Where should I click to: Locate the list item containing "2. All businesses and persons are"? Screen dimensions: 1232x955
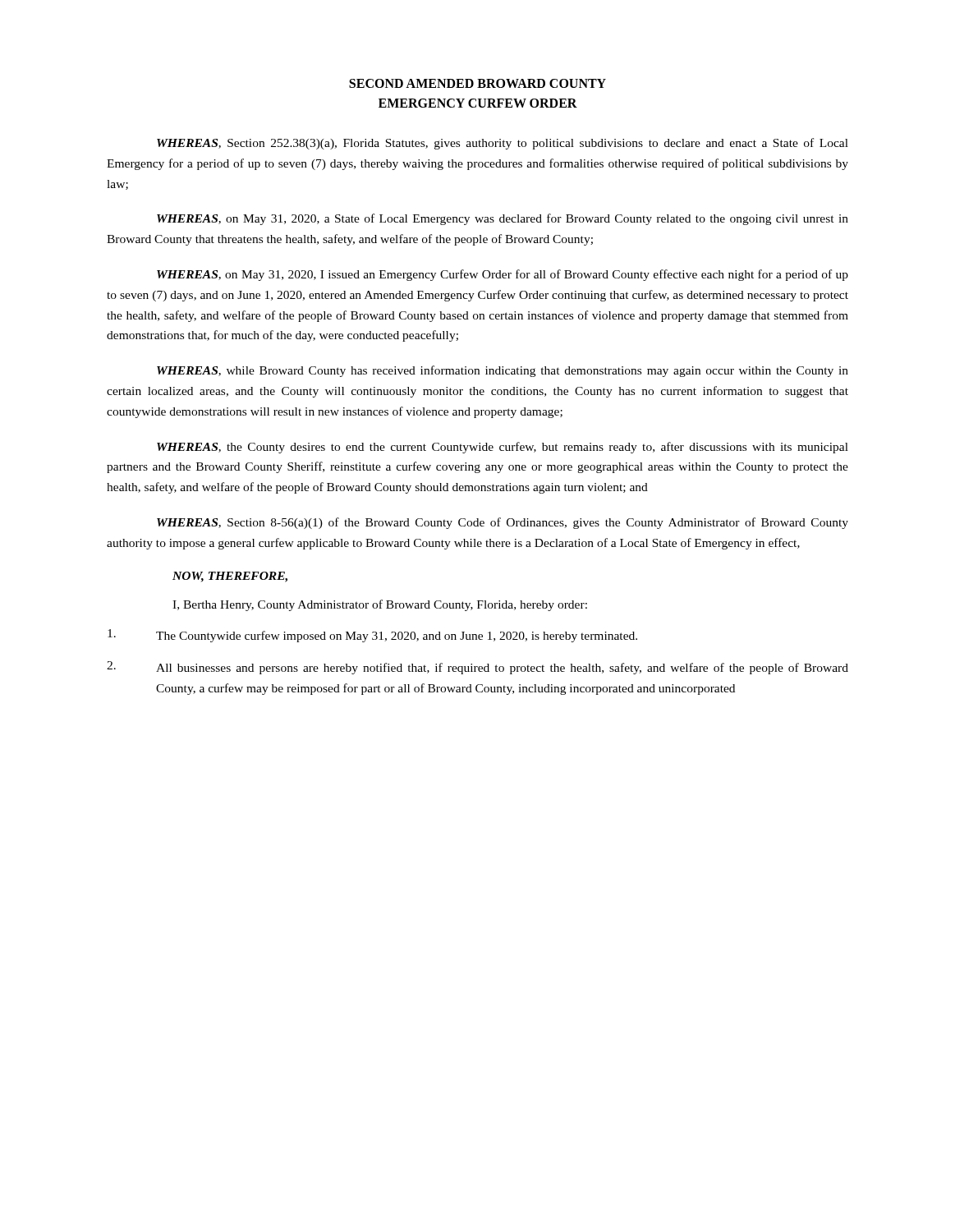[x=478, y=678]
